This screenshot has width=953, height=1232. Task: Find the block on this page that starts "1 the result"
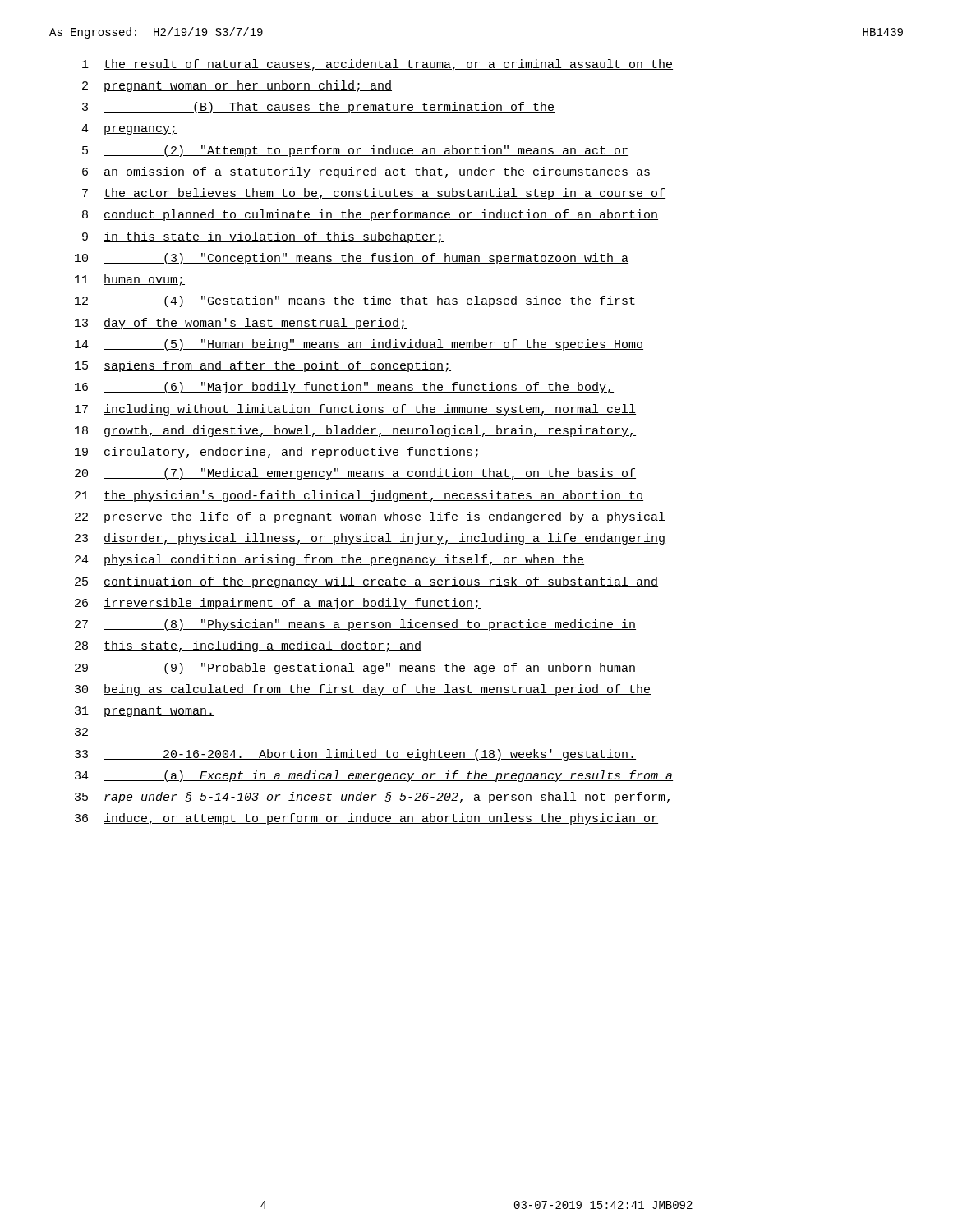[x=361, y=65]
